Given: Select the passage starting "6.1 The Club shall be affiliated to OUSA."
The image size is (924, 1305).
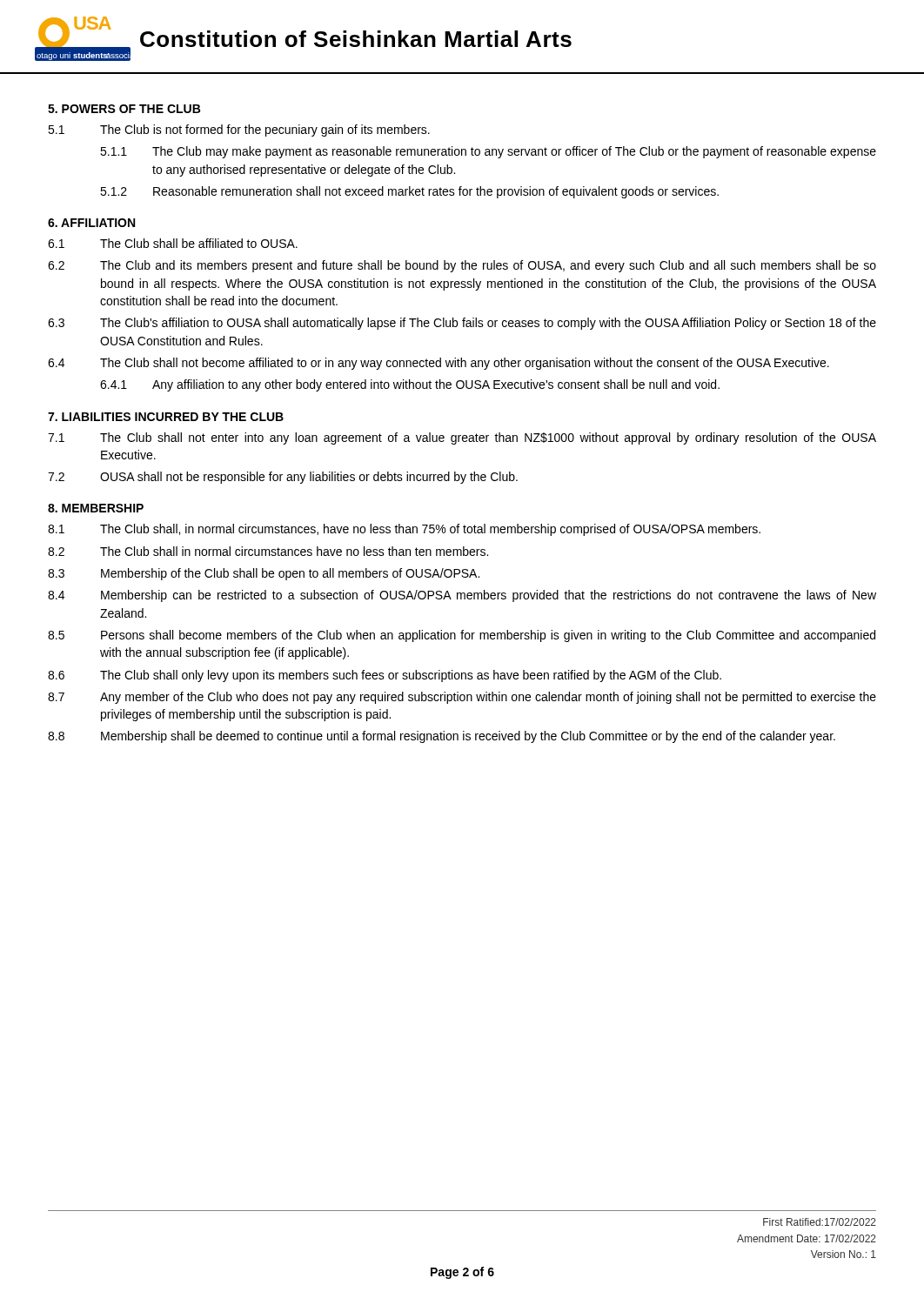Looking at the screenshot, I should [173, 243].
